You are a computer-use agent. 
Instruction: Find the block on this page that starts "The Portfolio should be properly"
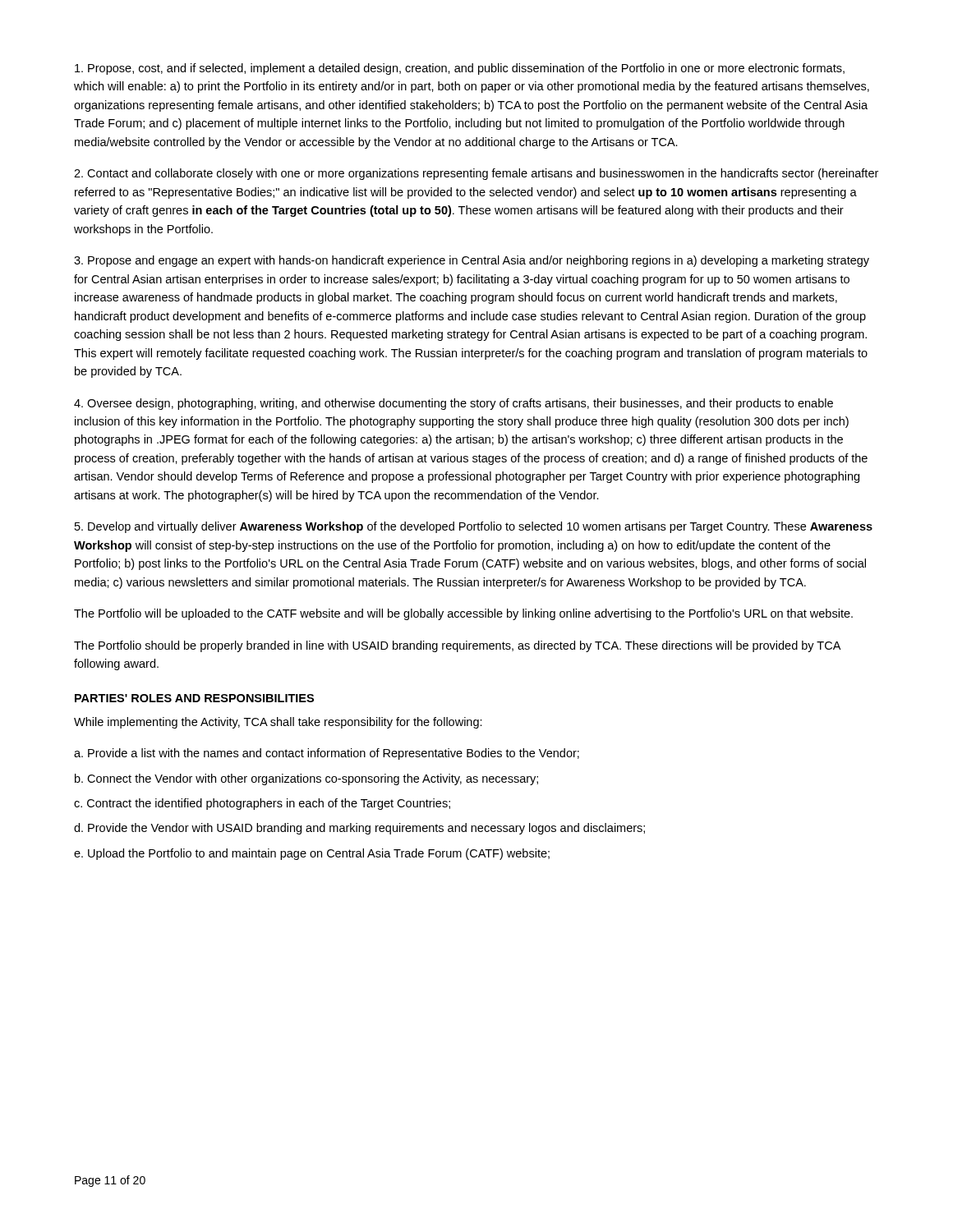coord(457,654)
